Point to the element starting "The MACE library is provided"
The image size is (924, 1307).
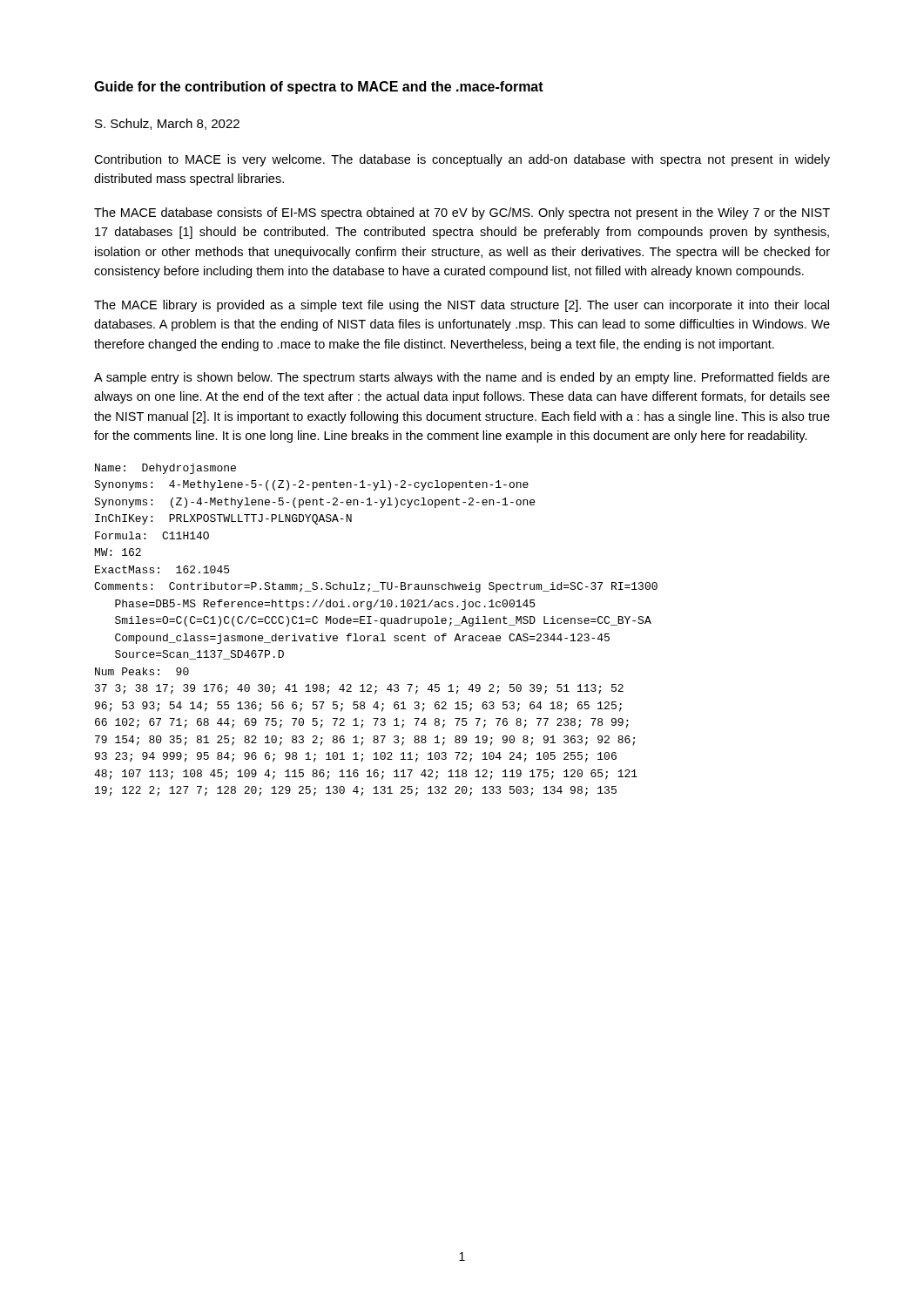tap(462, 324)
